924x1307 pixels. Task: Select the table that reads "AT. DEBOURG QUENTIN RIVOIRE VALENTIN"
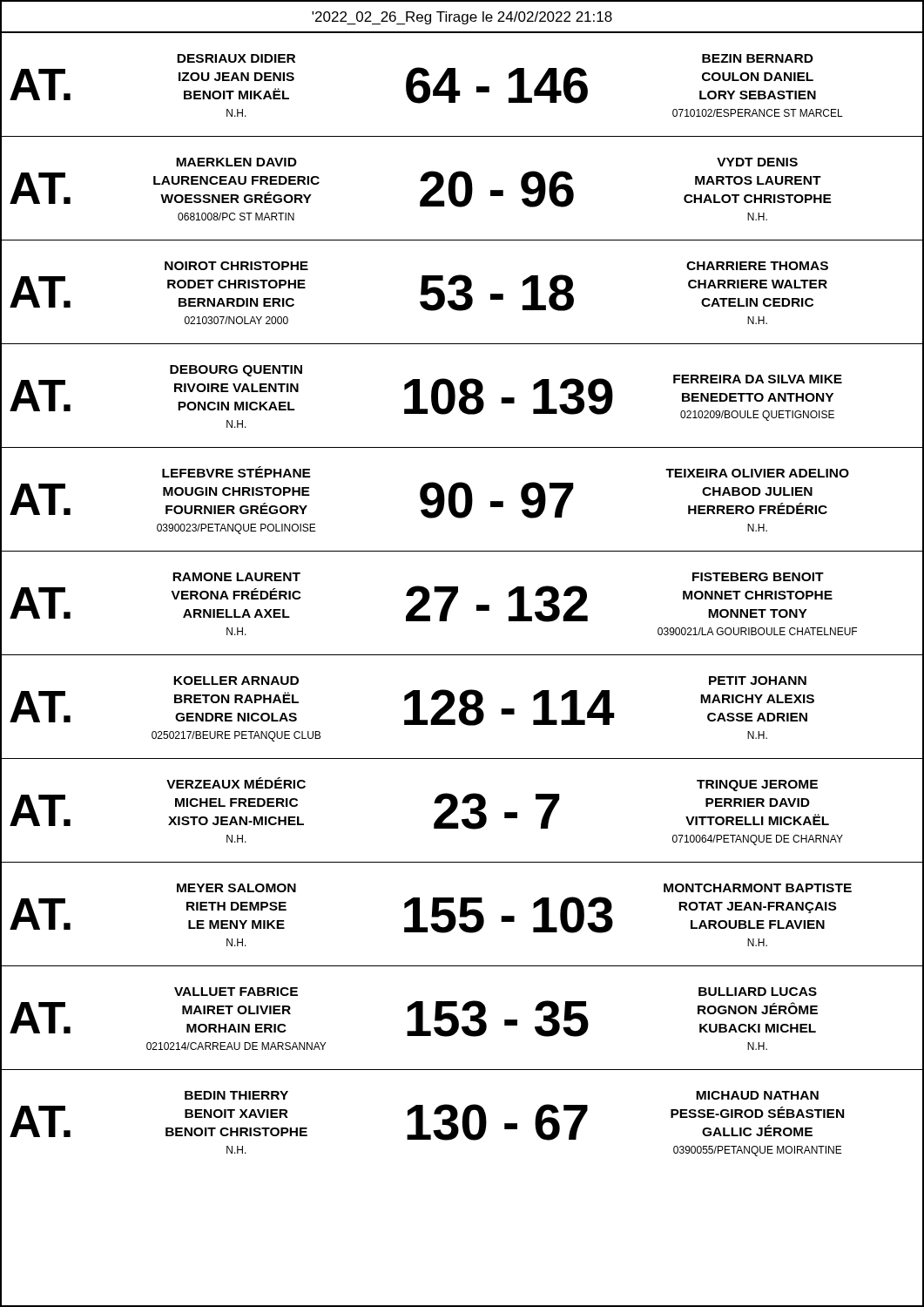point(462,396)
